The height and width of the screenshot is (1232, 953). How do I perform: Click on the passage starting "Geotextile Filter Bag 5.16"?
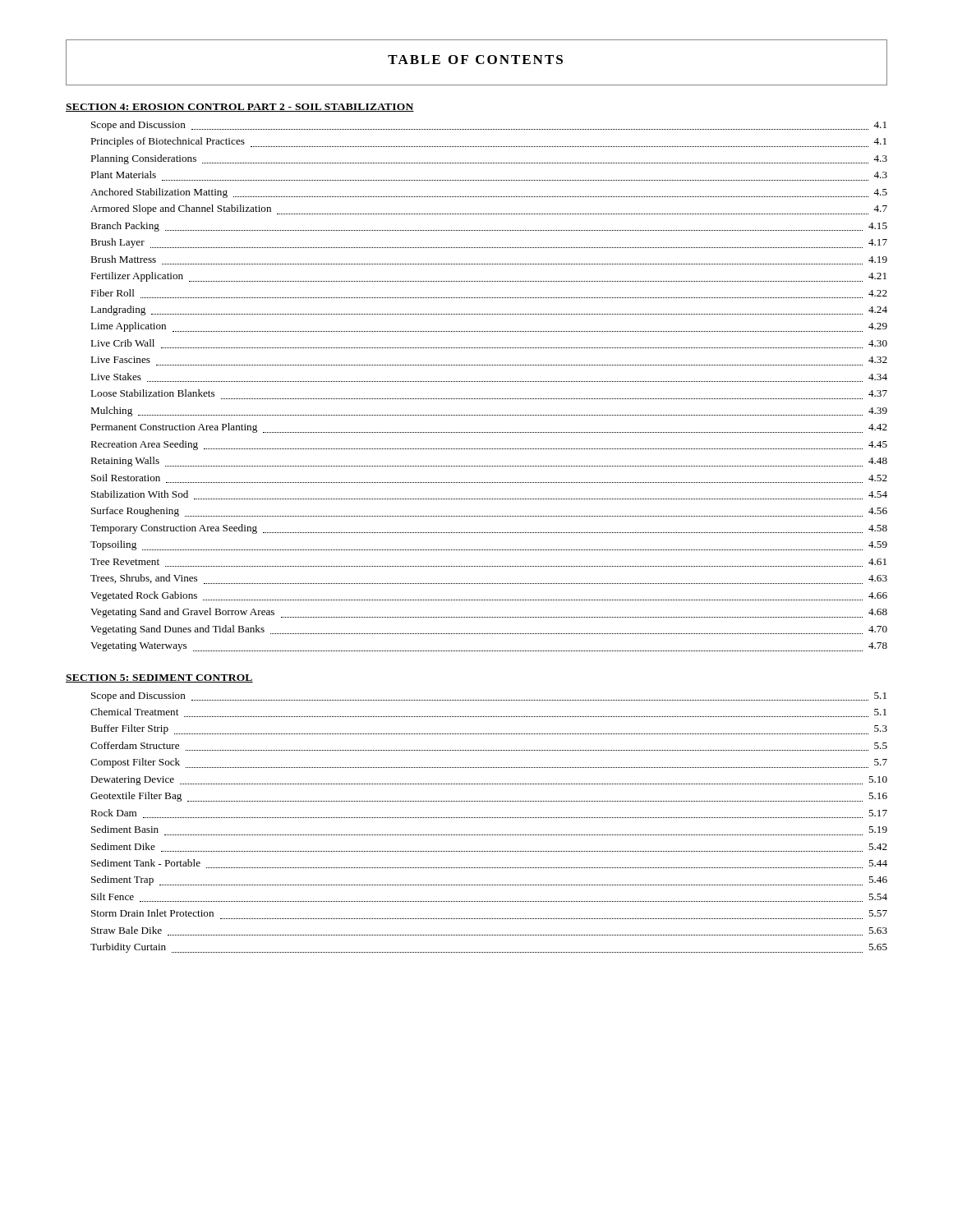click(489, 796)
